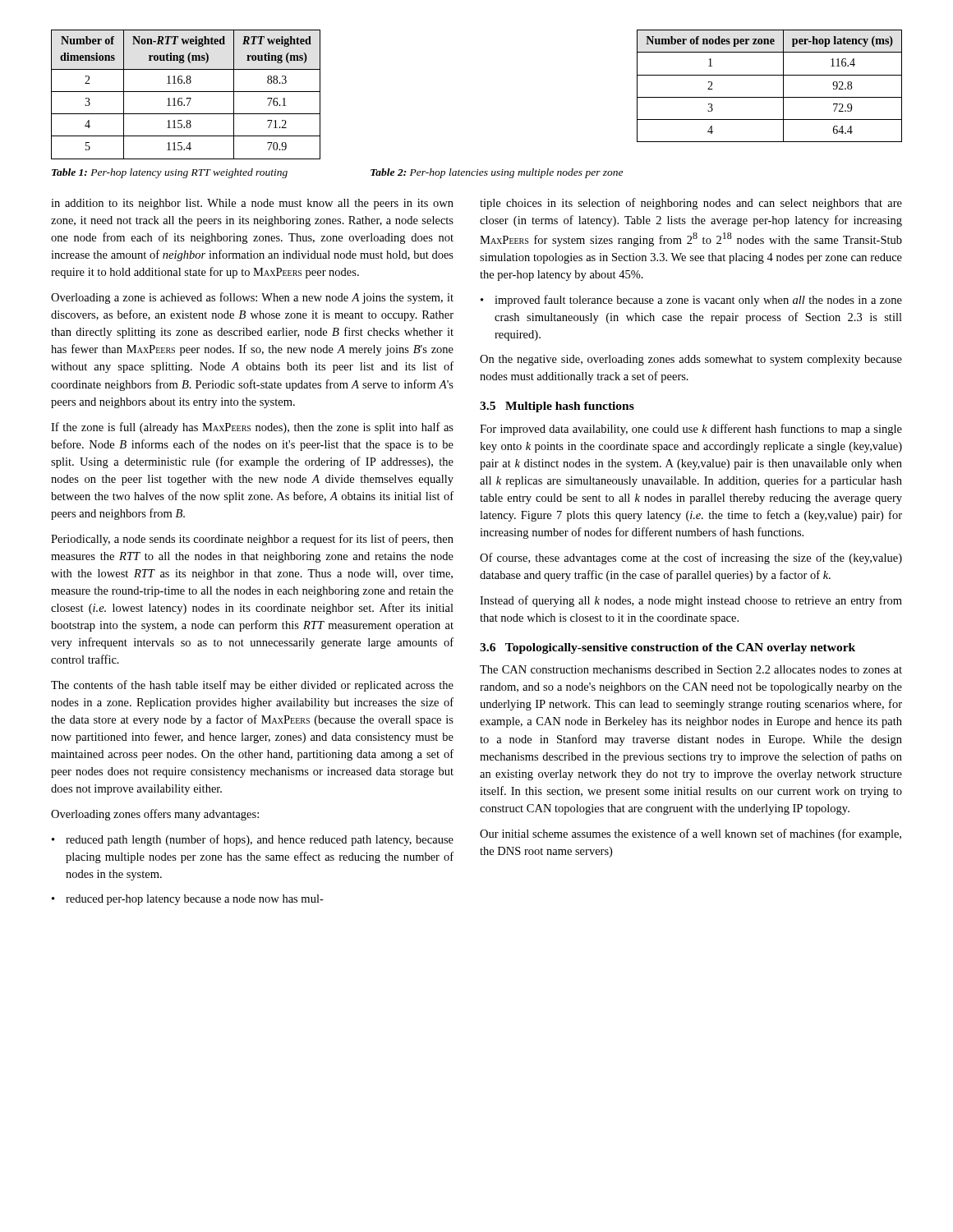Where is the passage that starts "For improved data availability, one could use"?
The width and height of the screenshot is (953, 1232).
point(691,480)
